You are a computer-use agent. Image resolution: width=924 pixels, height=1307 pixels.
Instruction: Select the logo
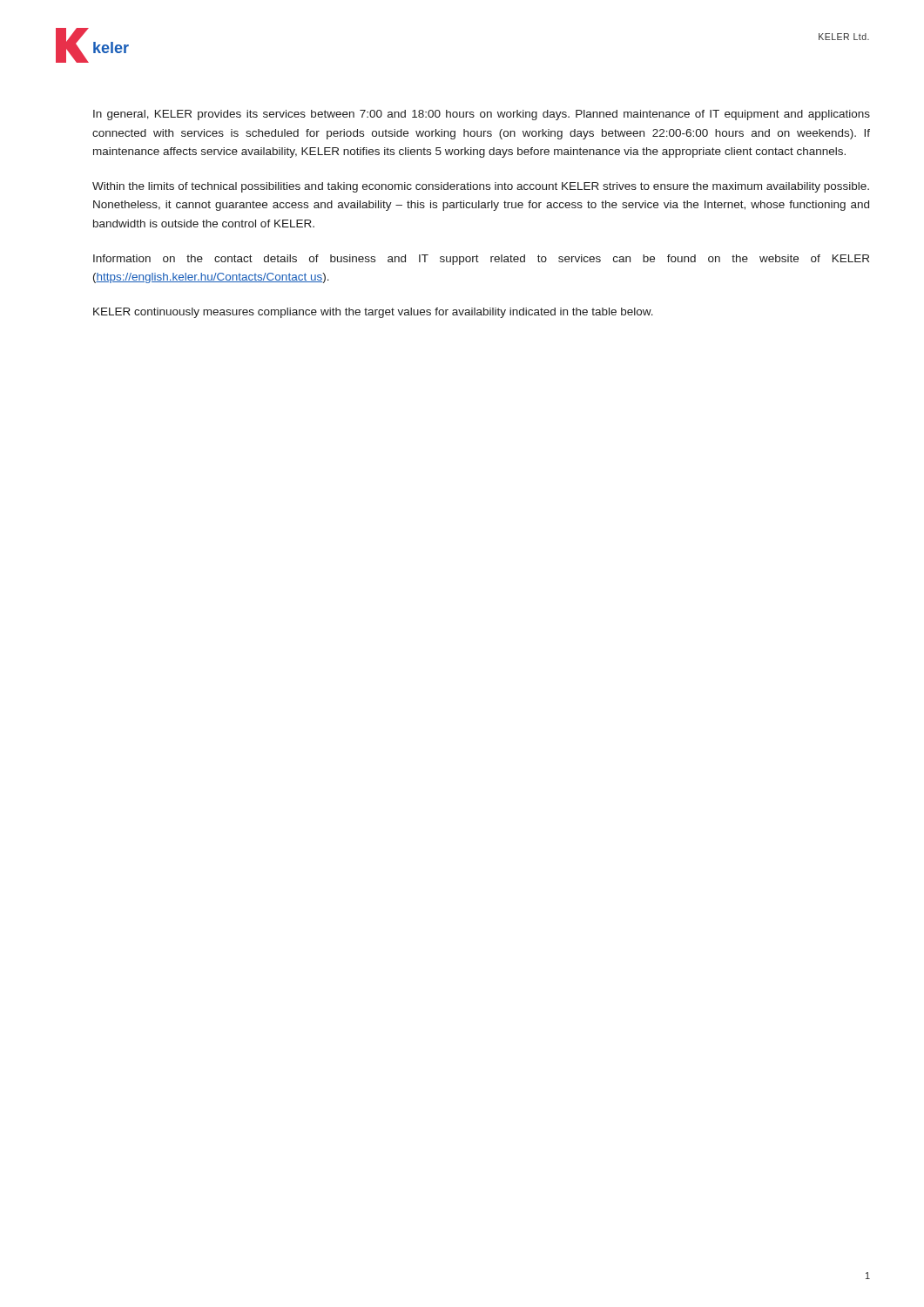102,47
